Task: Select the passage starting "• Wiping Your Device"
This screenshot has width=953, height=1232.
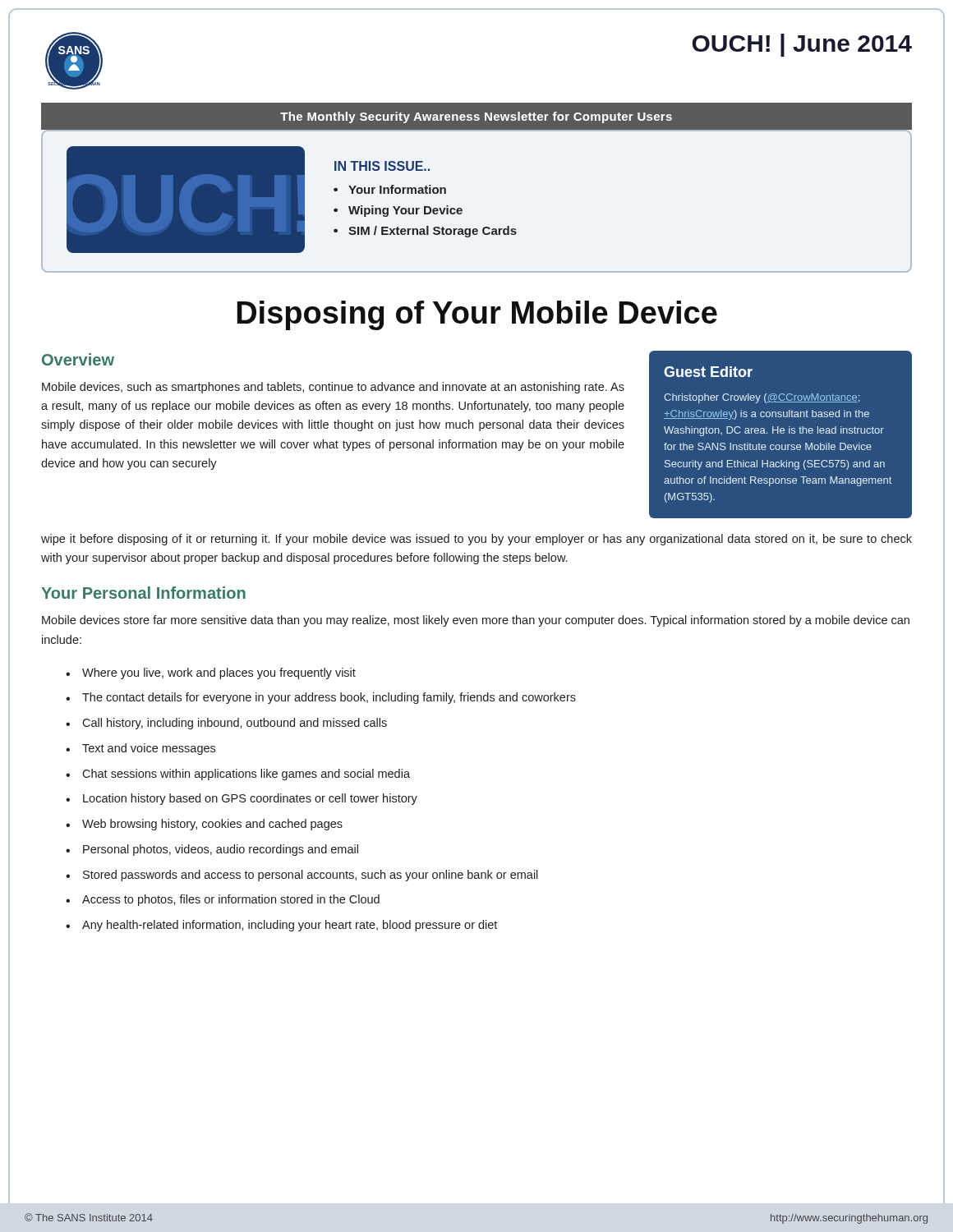Action: pos(398,209)
